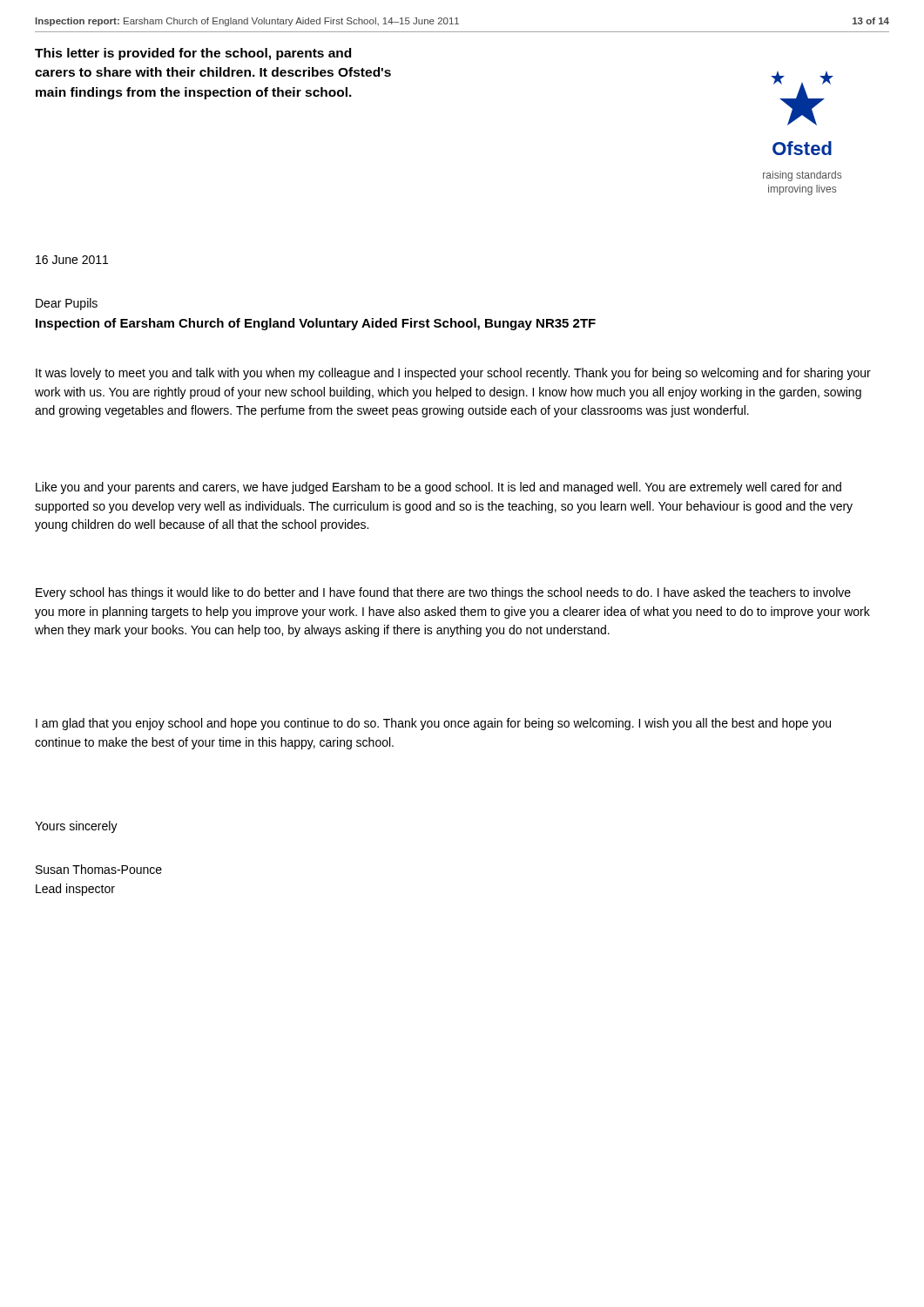
Task: Locate the text block with the text "It was lovely"
Action: click(453, 392)
